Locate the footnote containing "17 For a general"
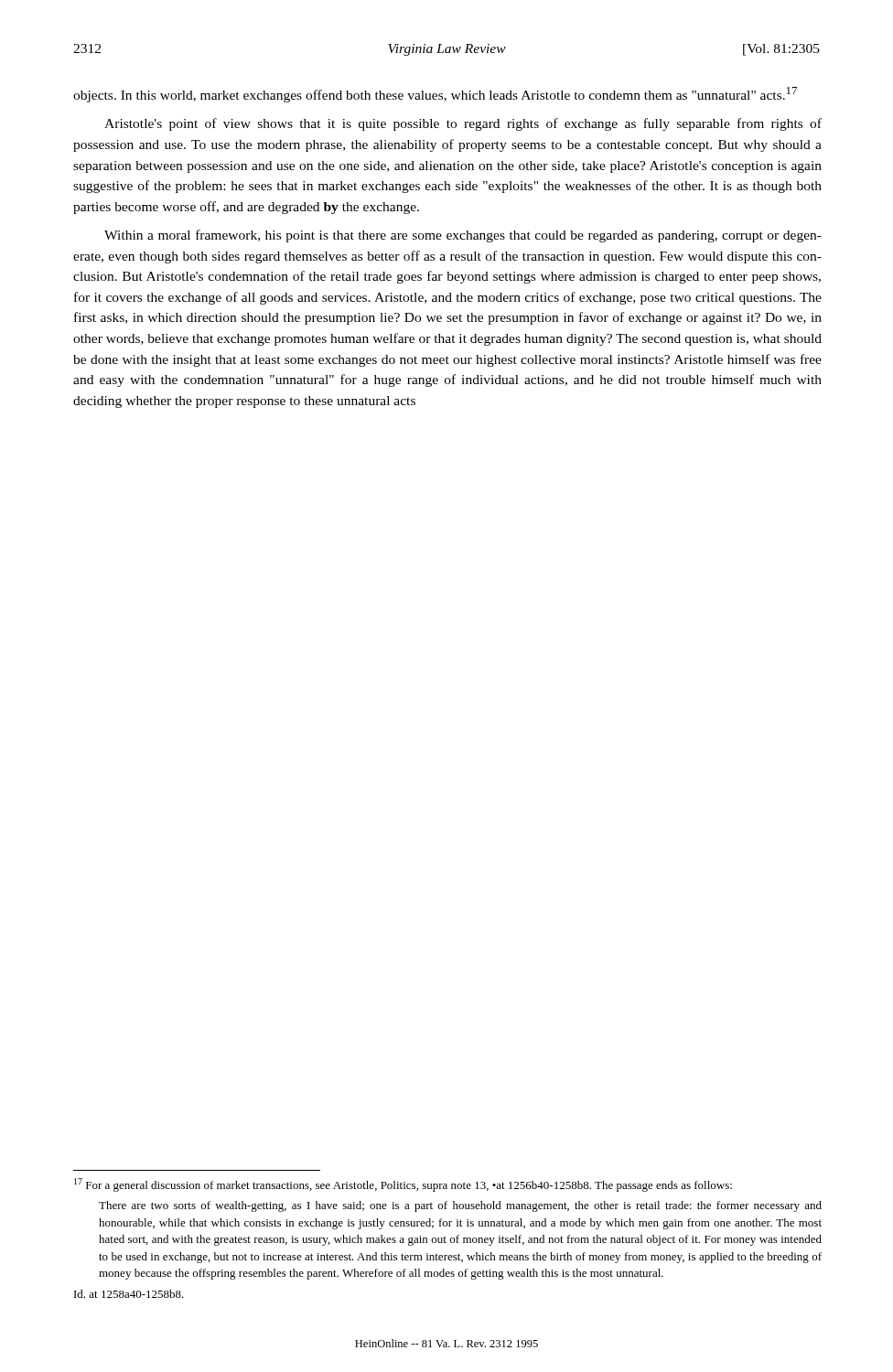Image resolution: width=893 pixels, height=1372 pixels. [x=447, y=1236]
